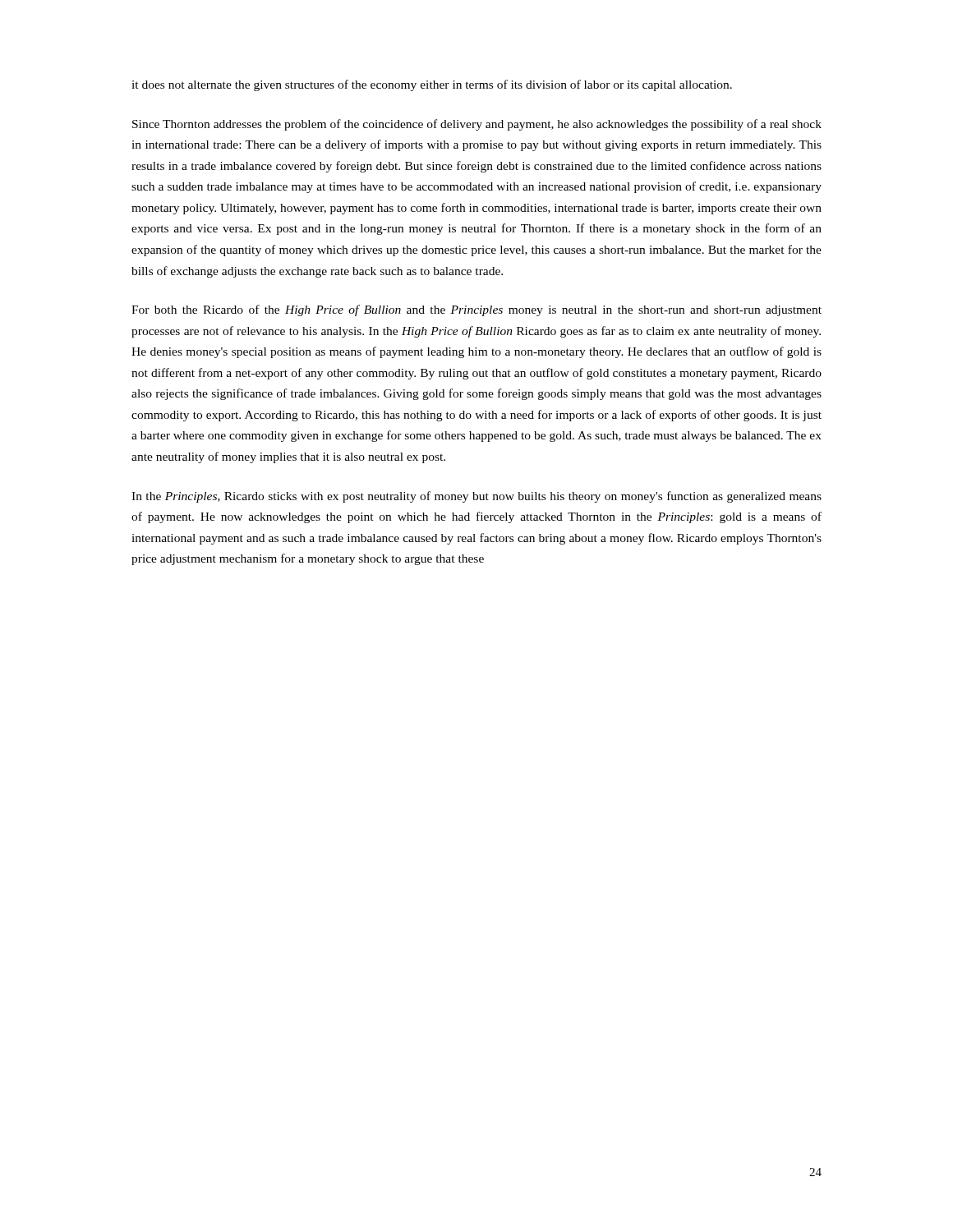Find the text block containing "Since Thornton addresses the"

coord(476,197)
